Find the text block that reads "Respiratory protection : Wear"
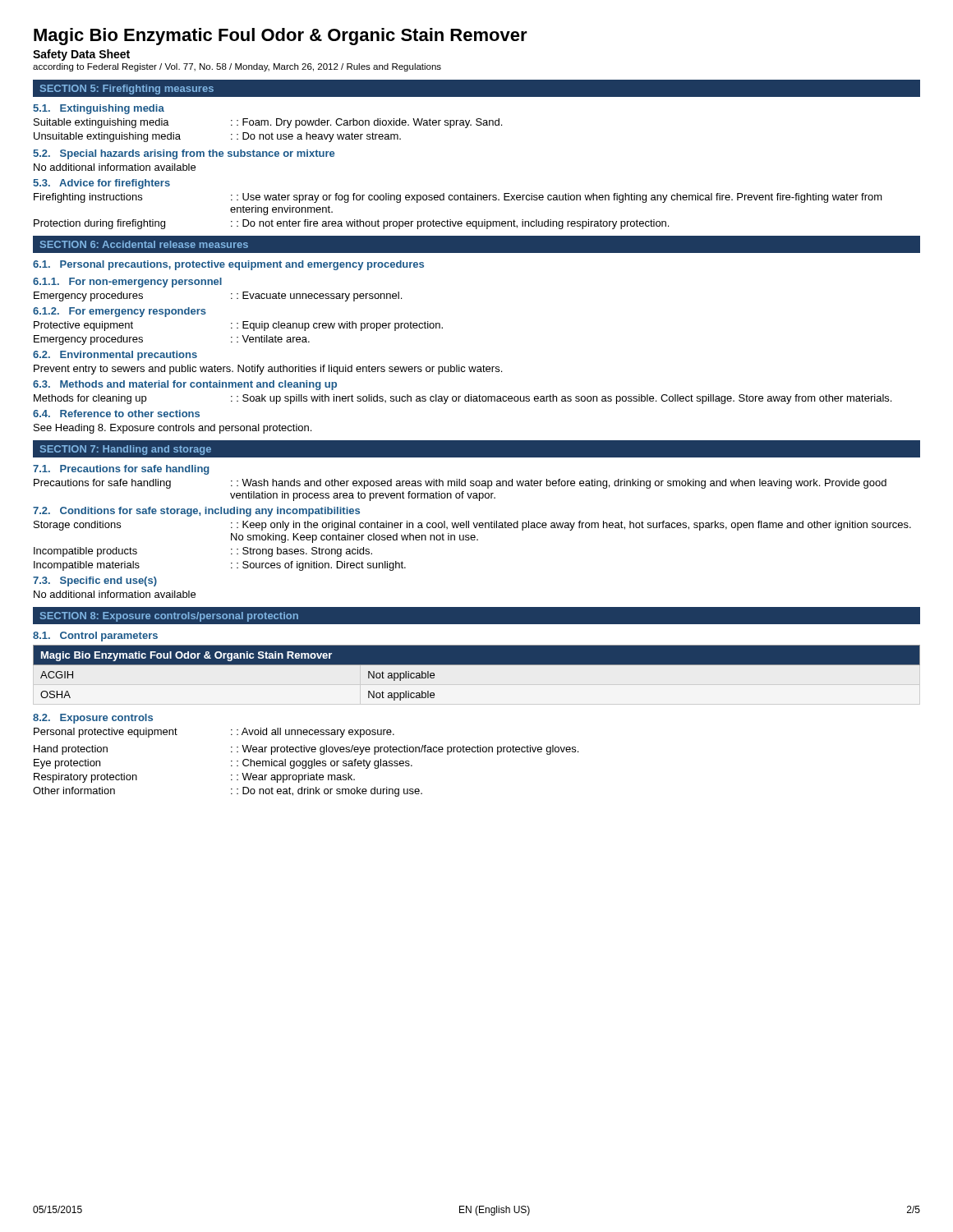 tap(83, 777)
